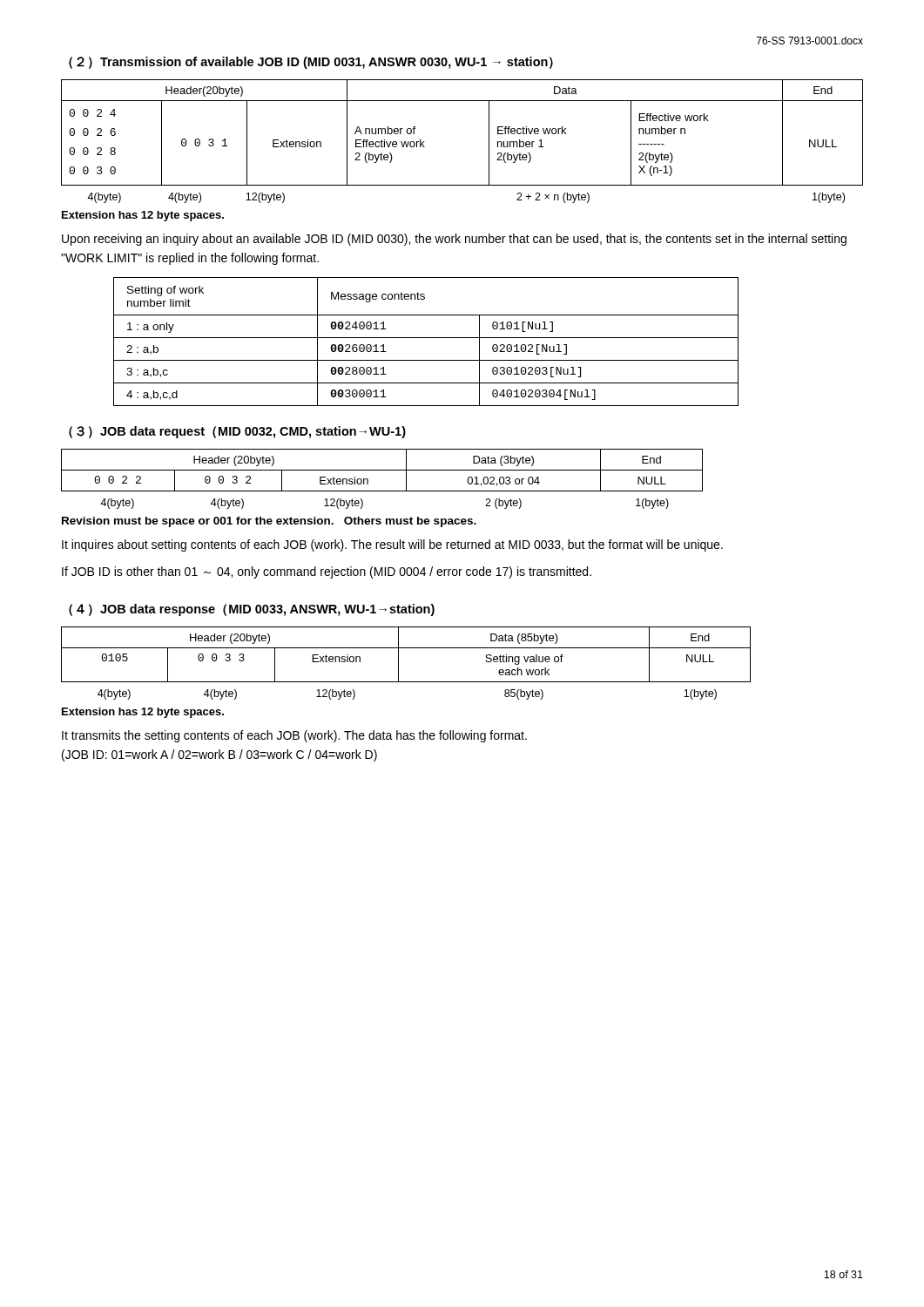The height and width of the screenshot is (1307, 924).
Task: Find the block on this page that starts "Upon receiving an inquiry about"
Action: (x=454, y=249)
